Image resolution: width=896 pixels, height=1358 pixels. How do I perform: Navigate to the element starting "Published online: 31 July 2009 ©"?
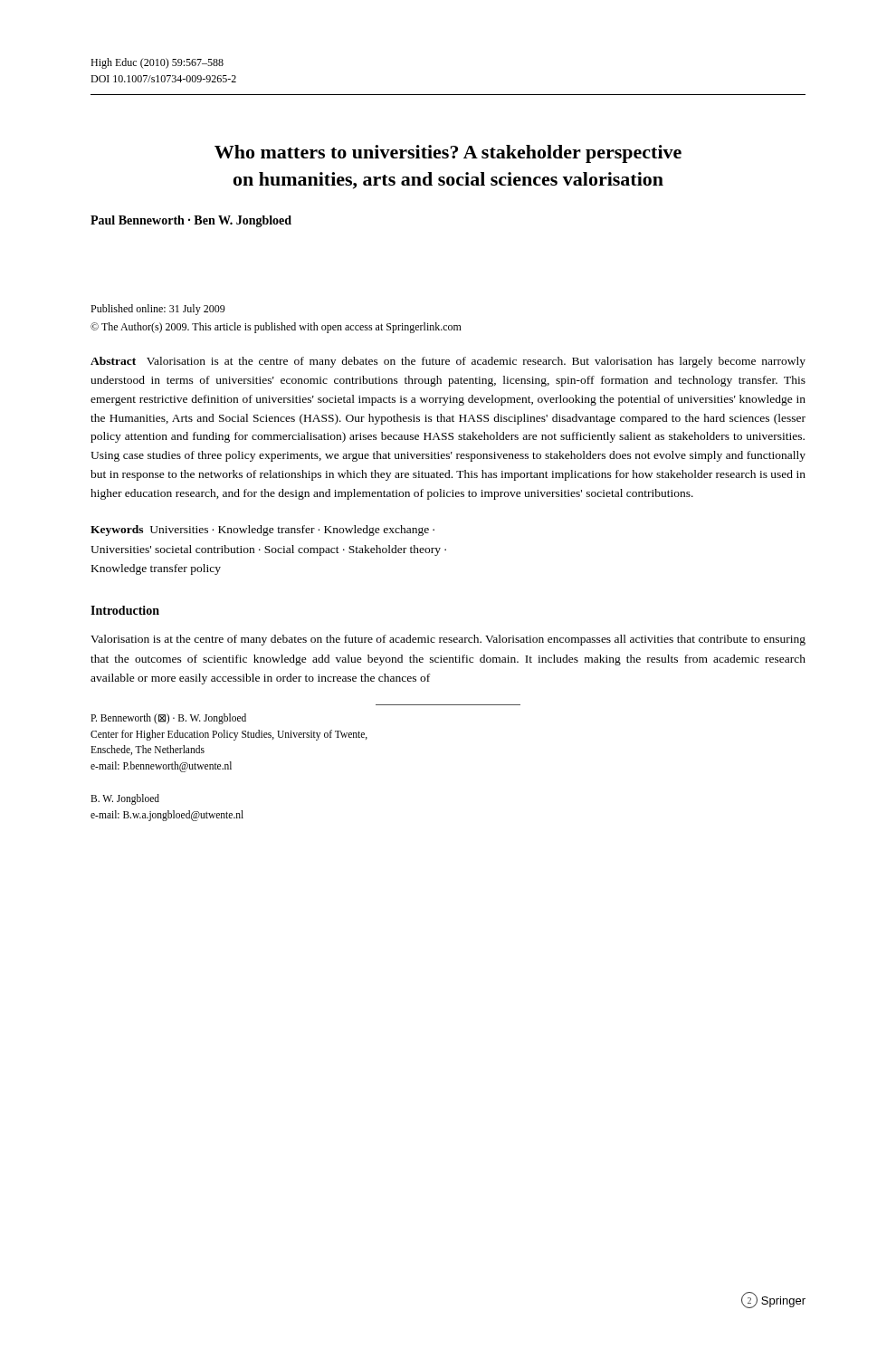click(x=276, y=318)
